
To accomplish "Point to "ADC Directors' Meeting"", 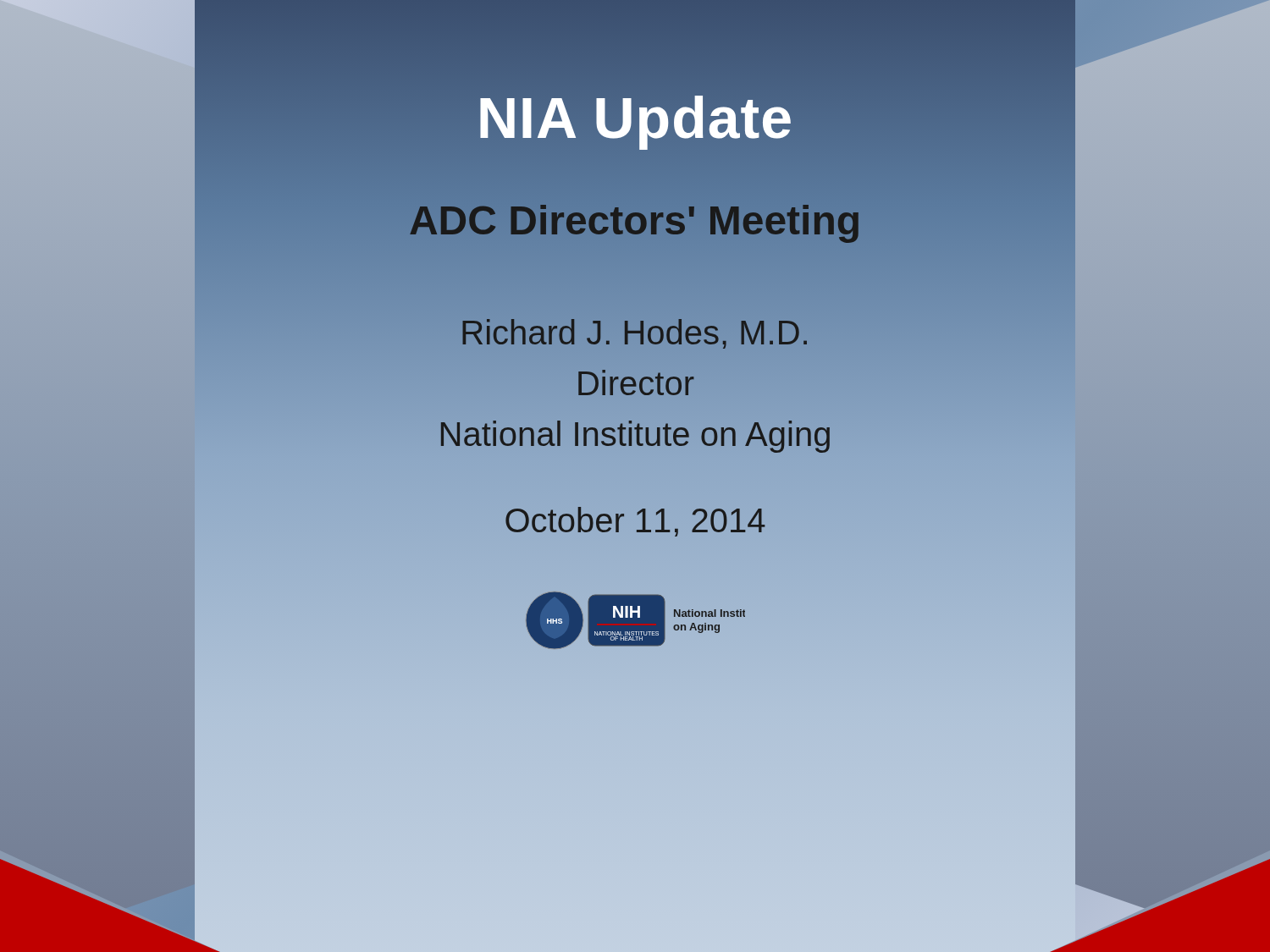I will tap(635, 220).
